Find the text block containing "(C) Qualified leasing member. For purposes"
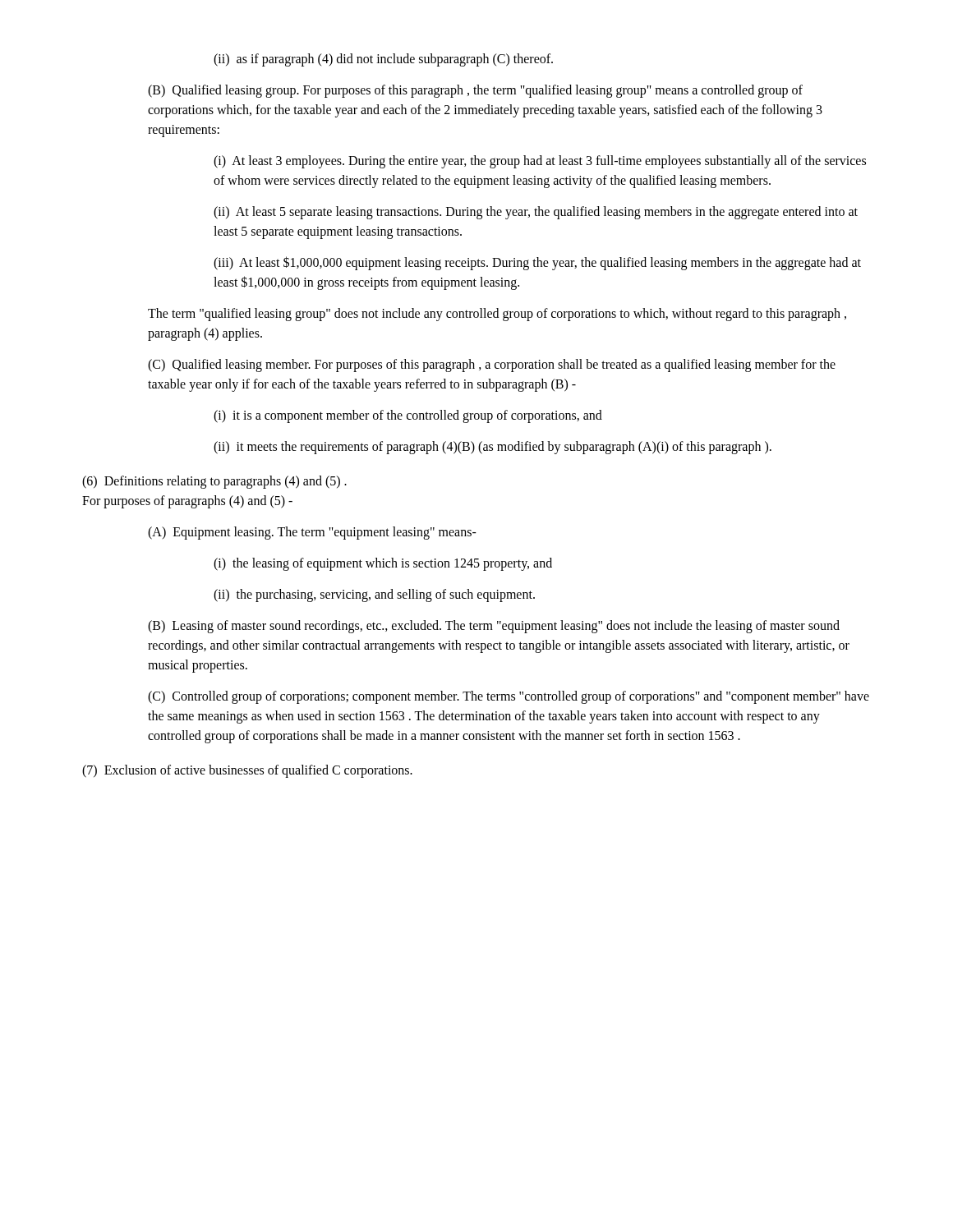 click(492, 374)
